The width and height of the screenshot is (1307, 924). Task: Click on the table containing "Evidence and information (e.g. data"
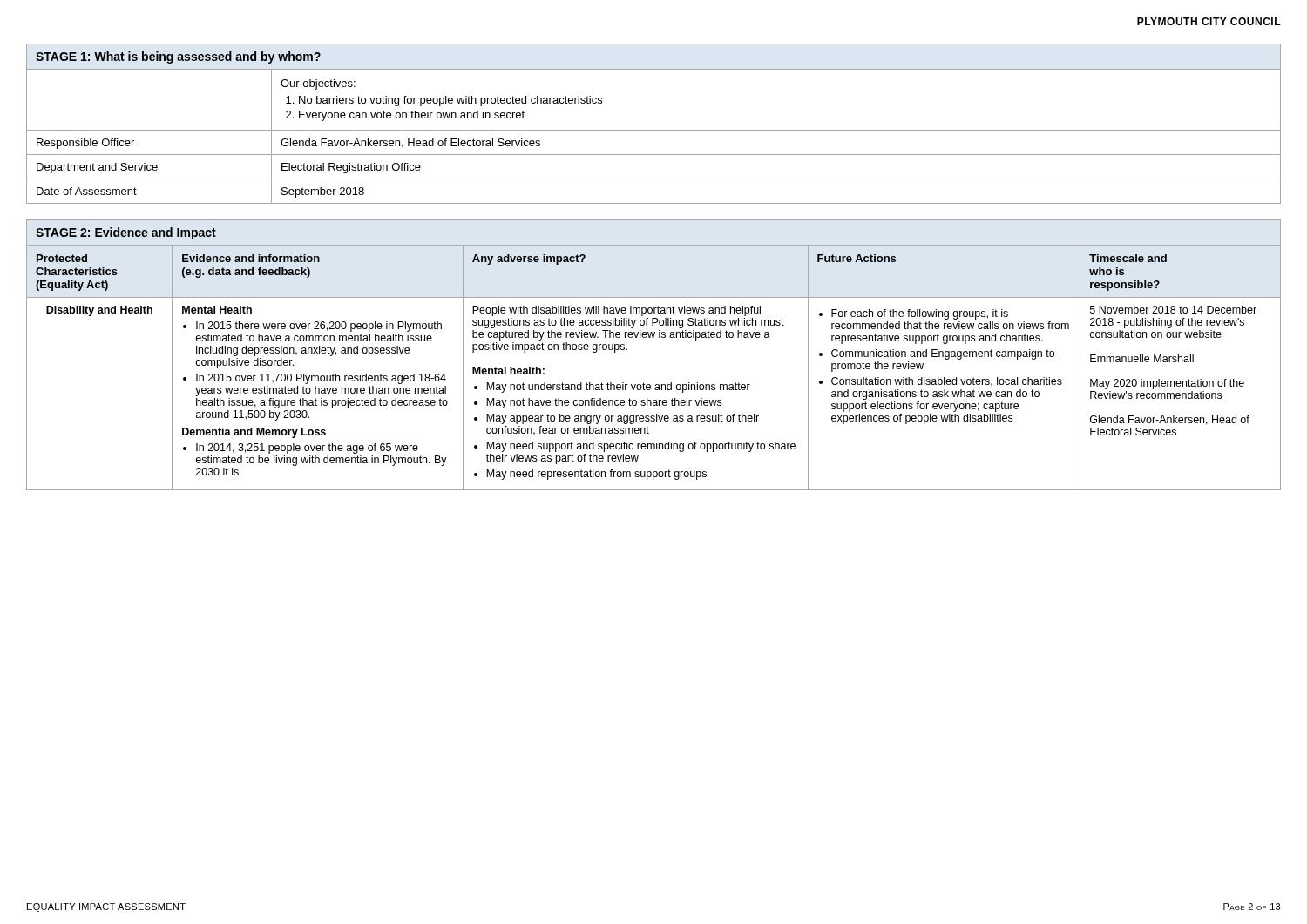(654, 367)
